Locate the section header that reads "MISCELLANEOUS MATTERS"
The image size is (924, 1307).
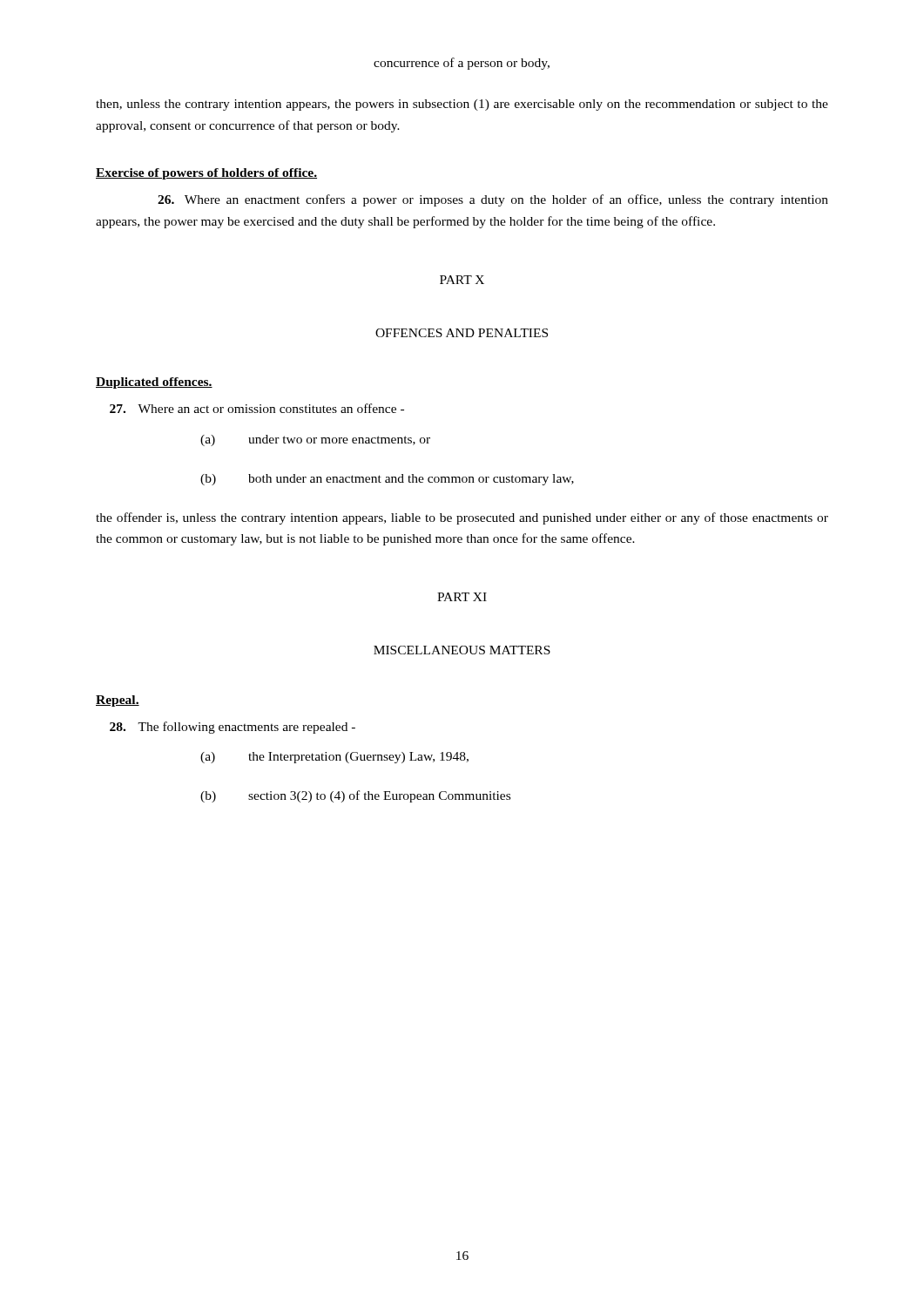coord(462,650)
